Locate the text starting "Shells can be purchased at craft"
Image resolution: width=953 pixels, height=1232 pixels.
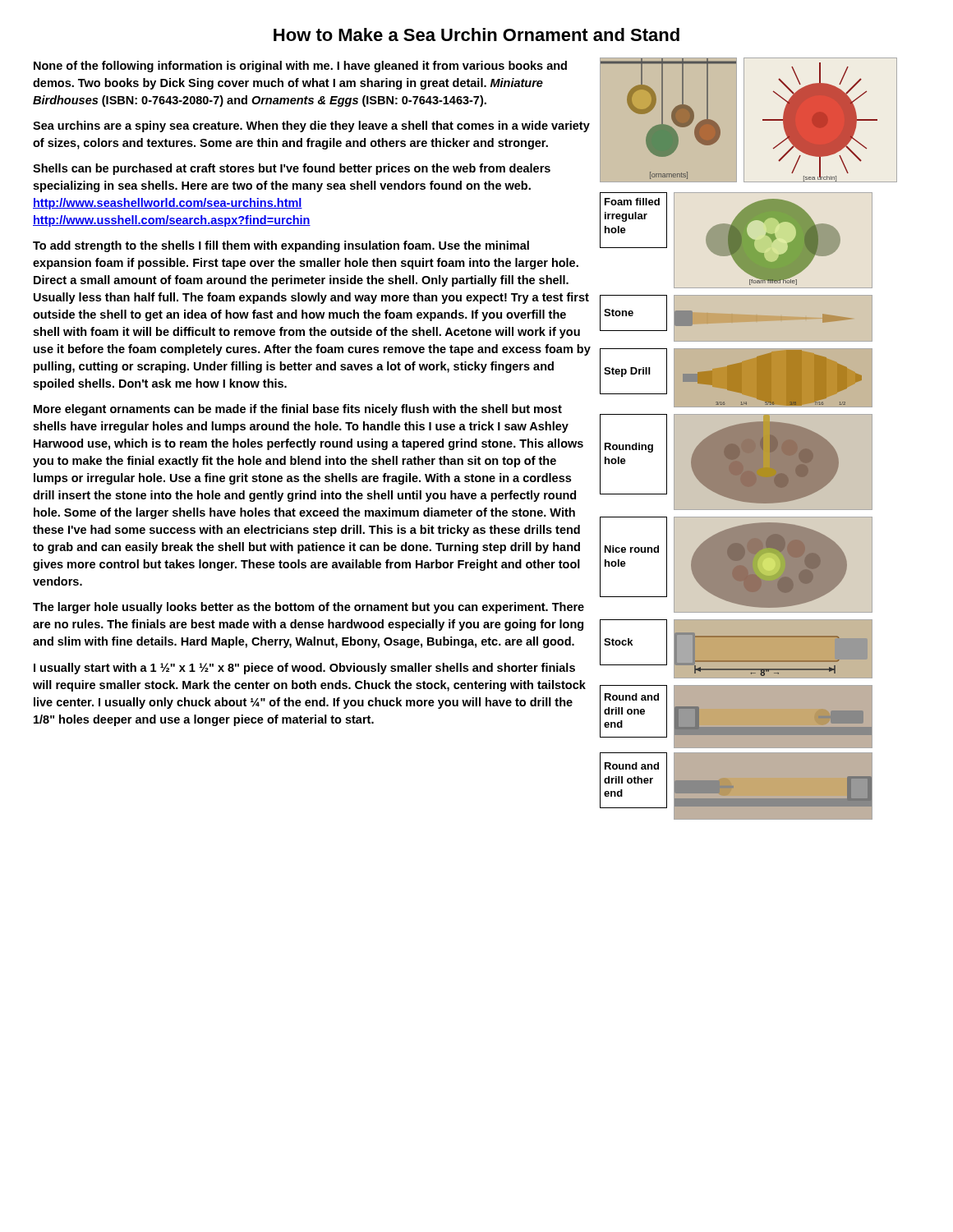292,194
